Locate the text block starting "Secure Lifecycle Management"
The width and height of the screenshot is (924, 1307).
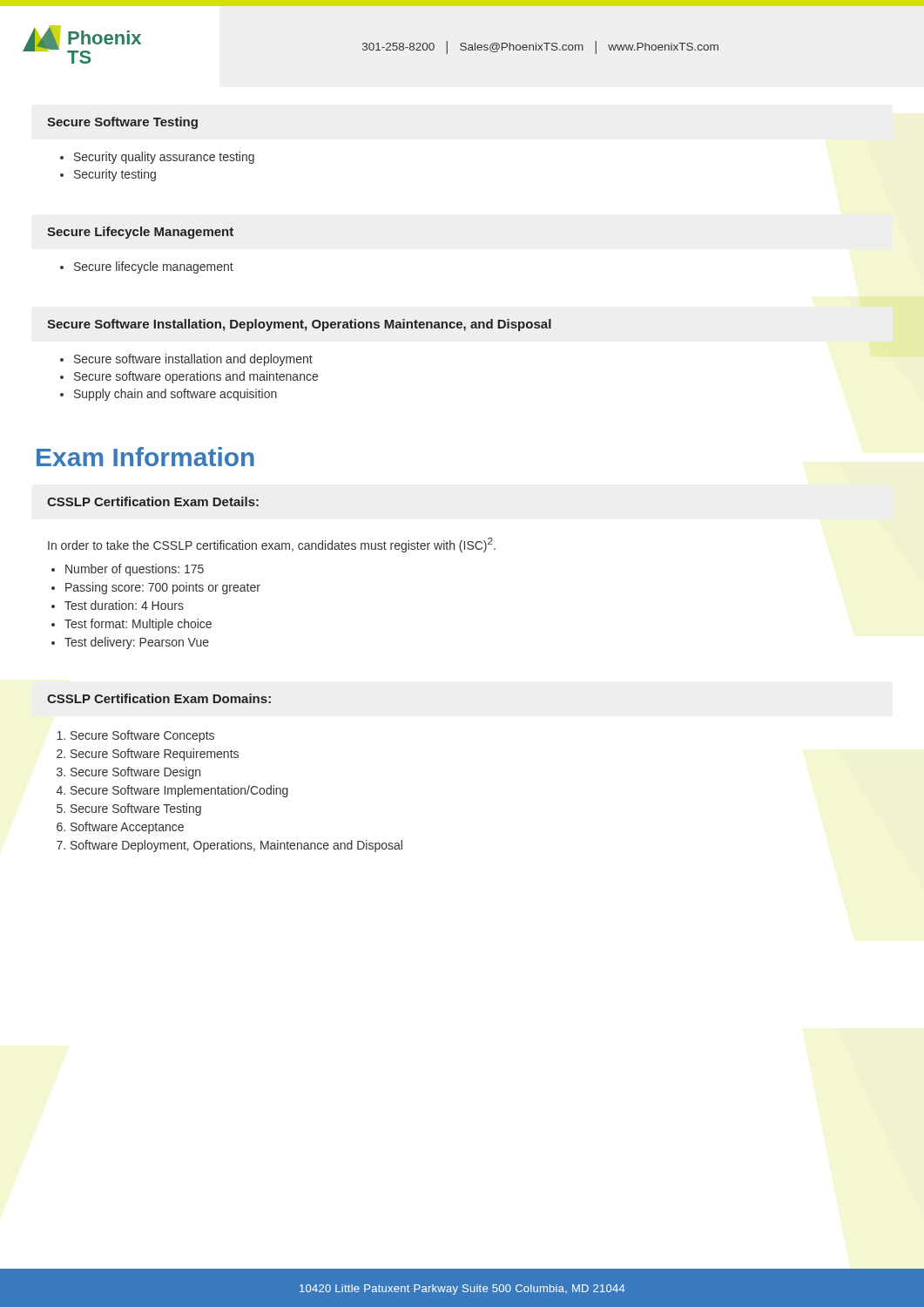click(x=140, y=231)
